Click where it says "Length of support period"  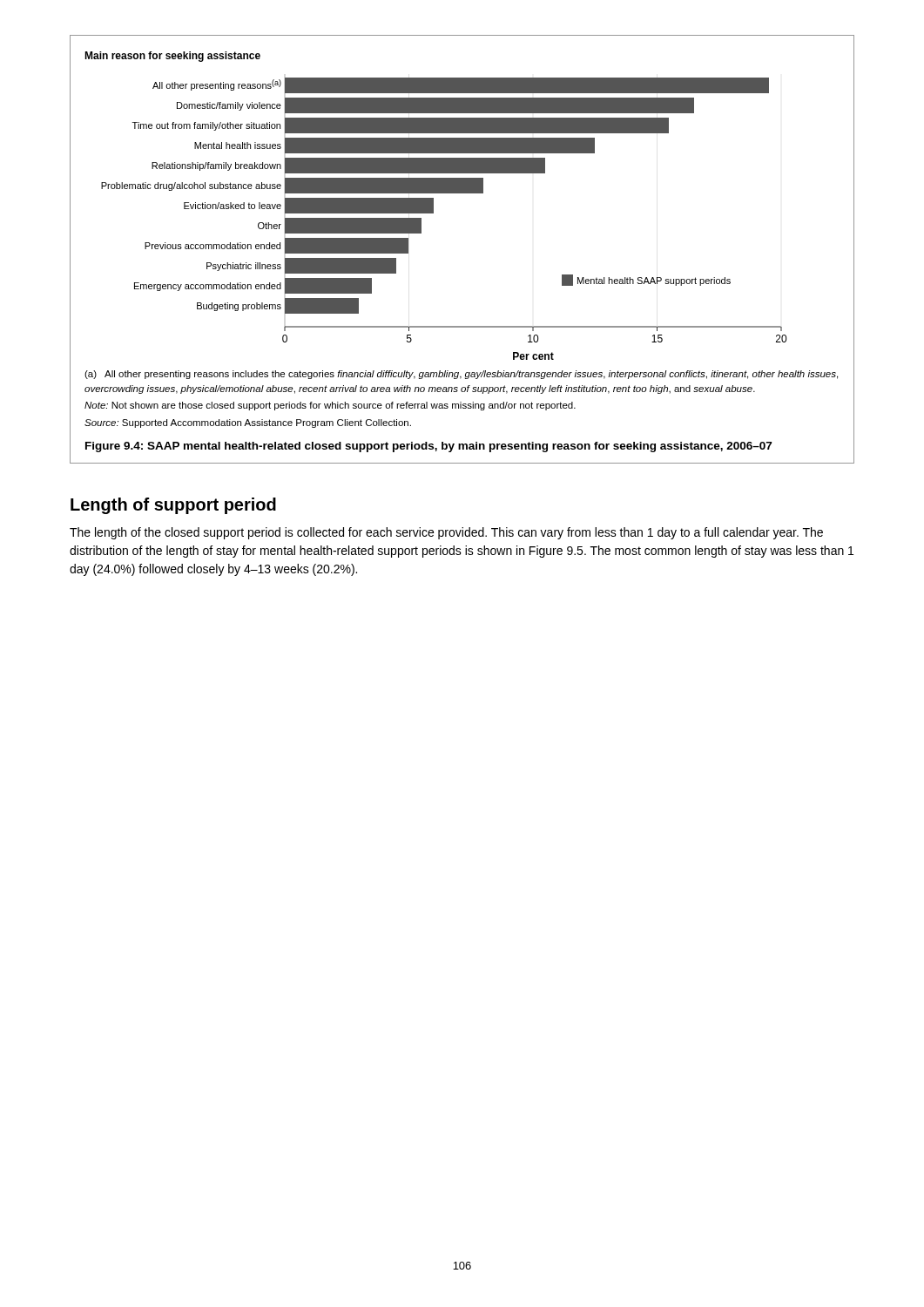tap(173, 506)
